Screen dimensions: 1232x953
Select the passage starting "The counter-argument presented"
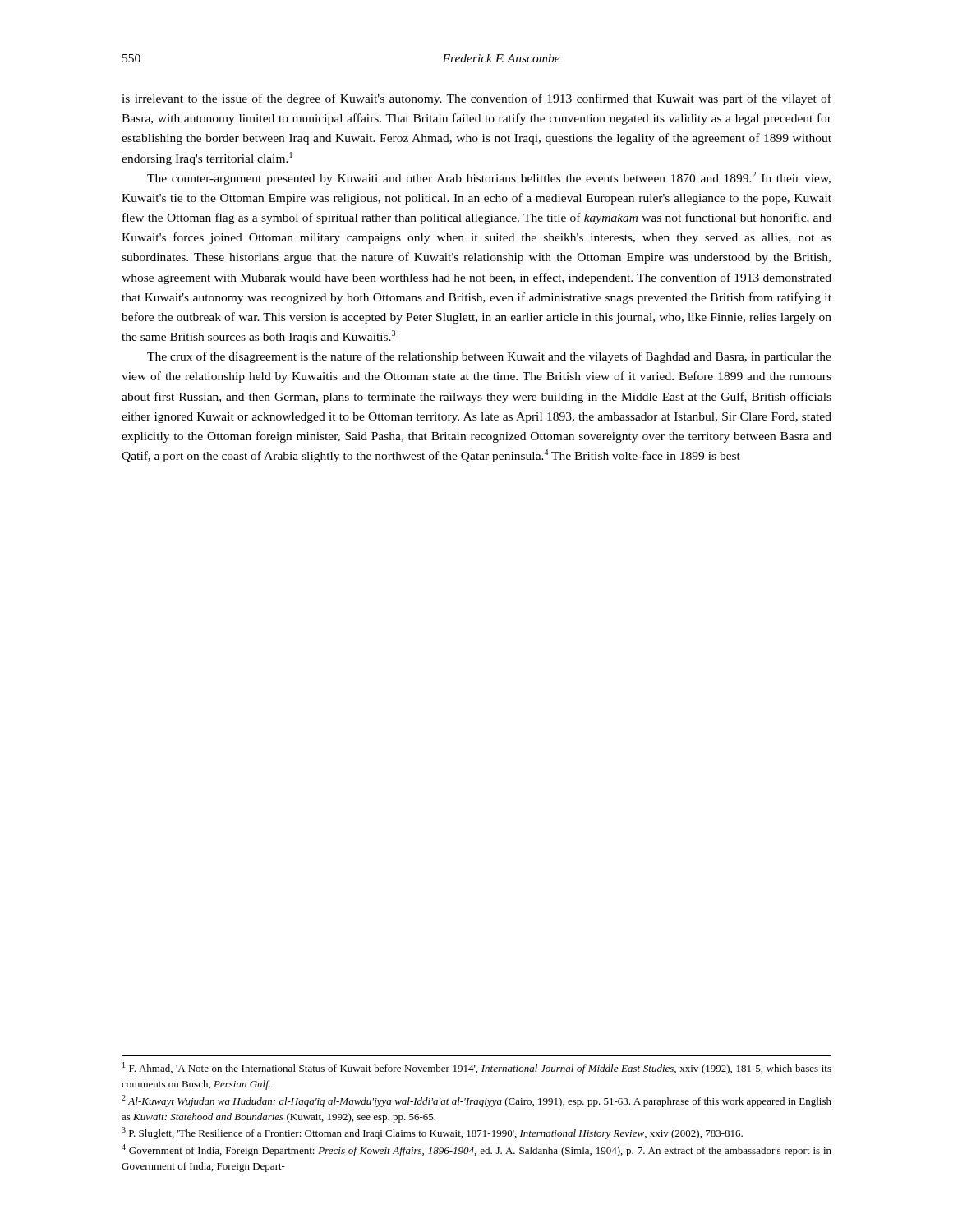coord(476,257)
